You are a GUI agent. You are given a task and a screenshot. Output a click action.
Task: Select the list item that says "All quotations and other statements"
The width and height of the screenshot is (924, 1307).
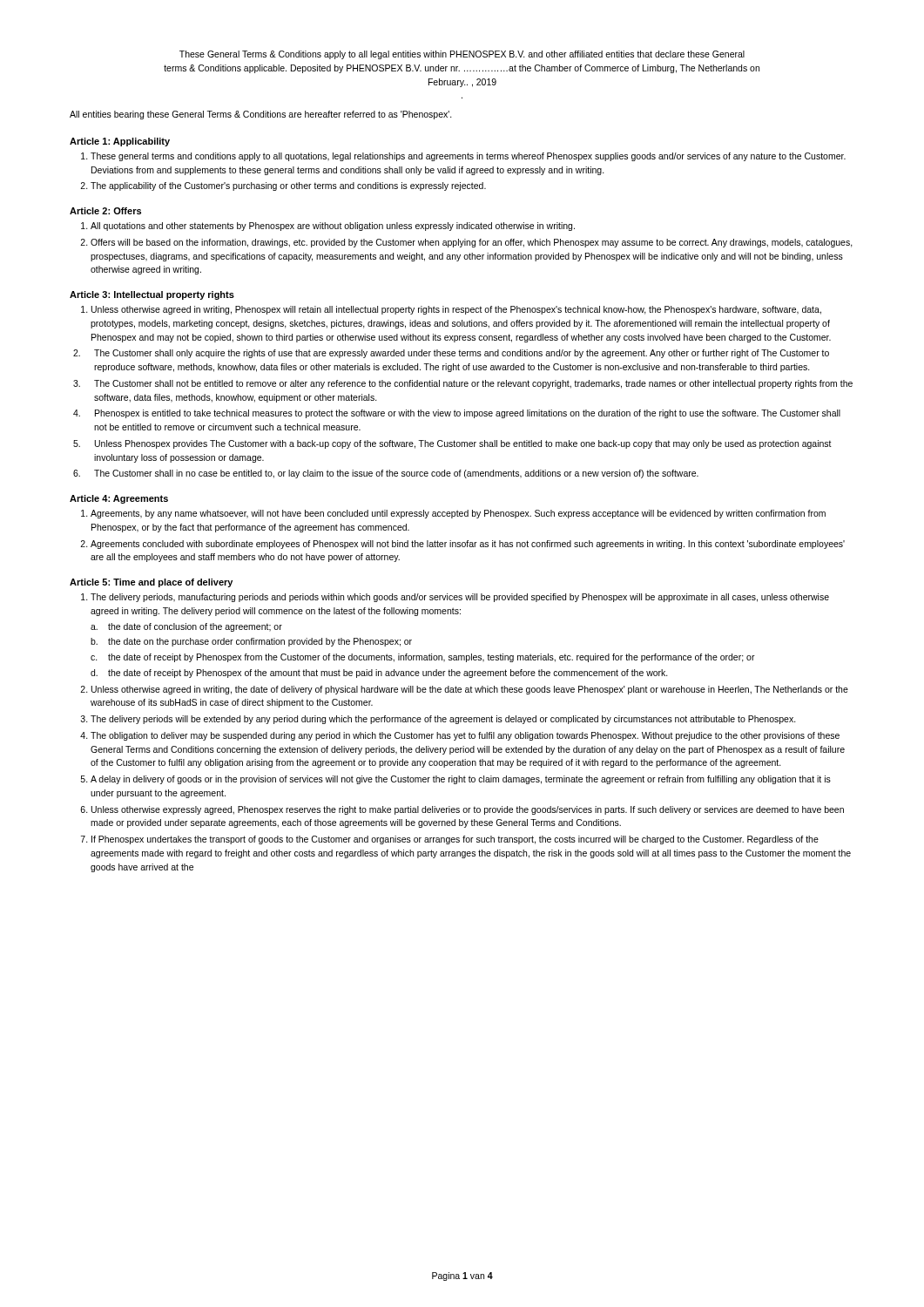(x=333, y=226)
